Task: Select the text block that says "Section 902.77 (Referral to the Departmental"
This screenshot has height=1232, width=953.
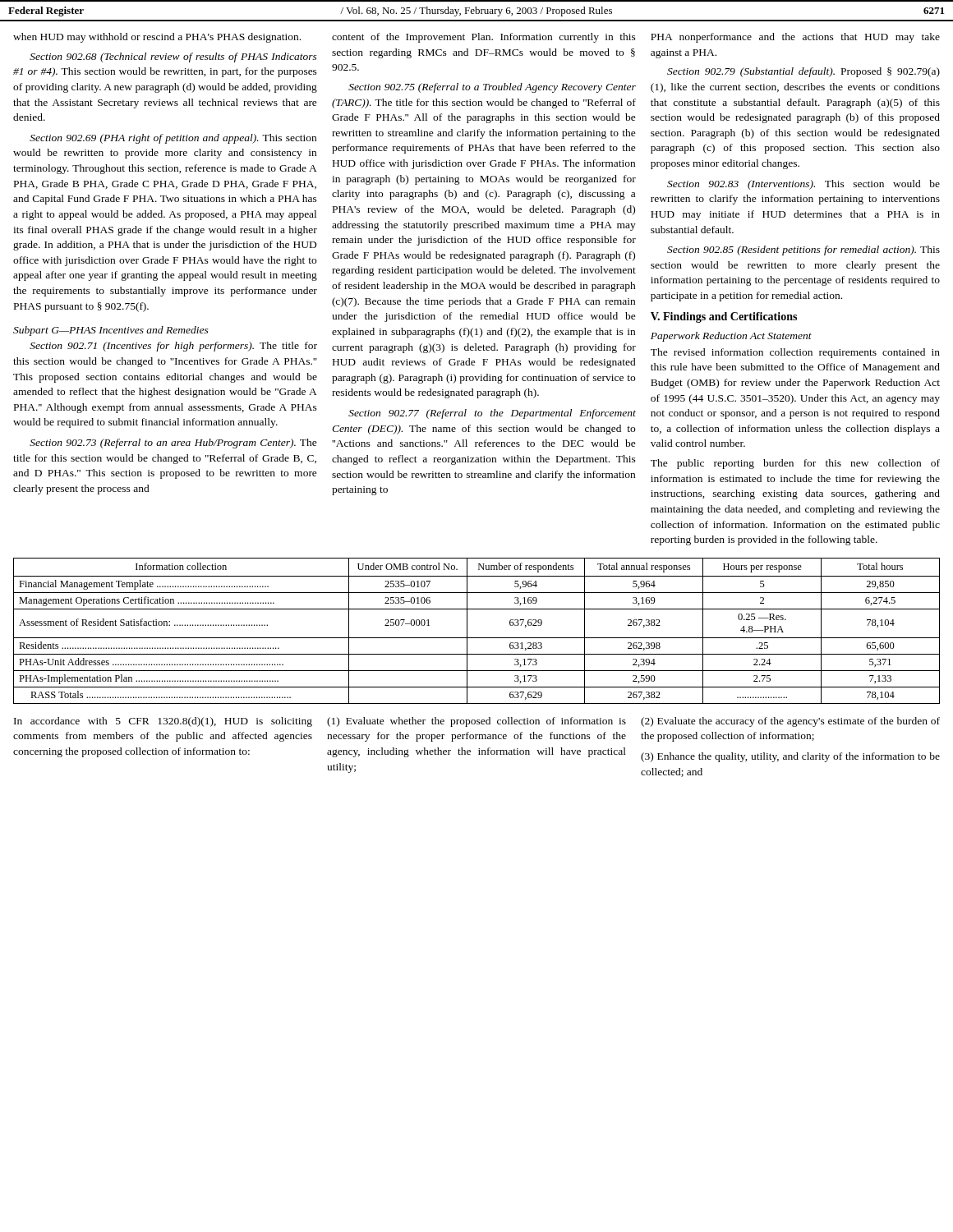Action: pos(484,452)
